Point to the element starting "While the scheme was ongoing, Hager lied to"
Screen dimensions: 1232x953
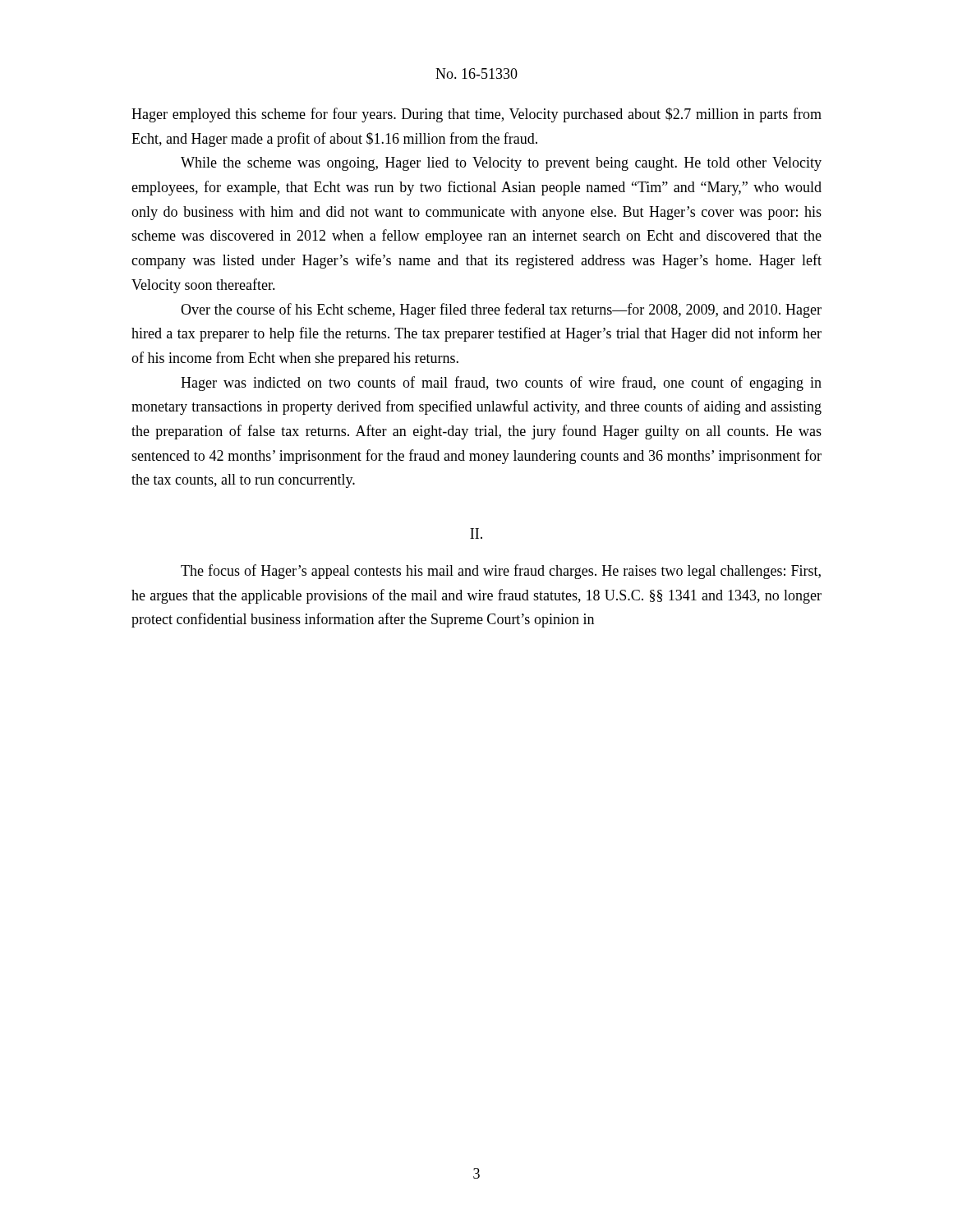[x=476, y=225]
